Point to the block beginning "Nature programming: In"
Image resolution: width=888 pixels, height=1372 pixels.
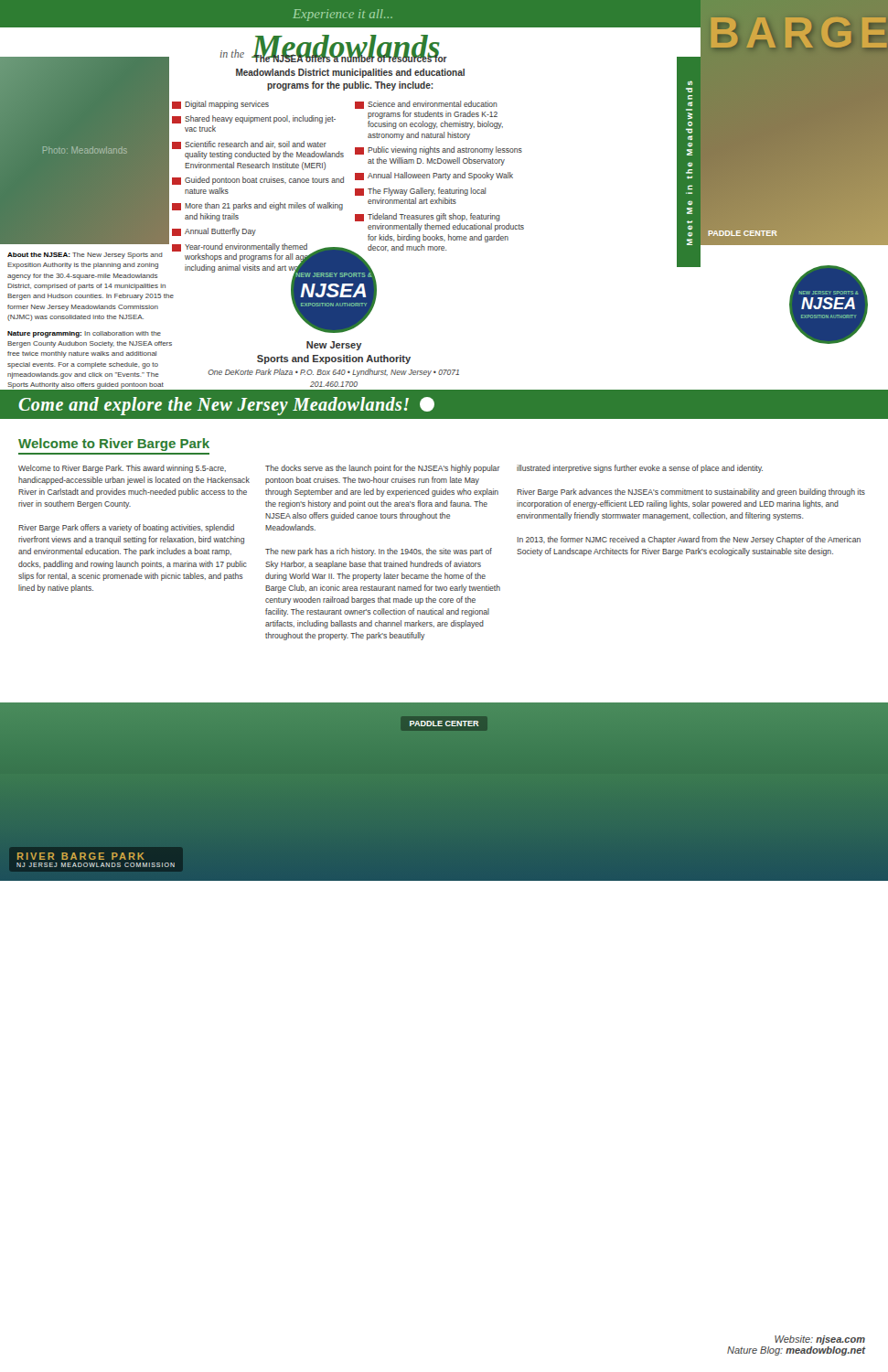[90, 364]
